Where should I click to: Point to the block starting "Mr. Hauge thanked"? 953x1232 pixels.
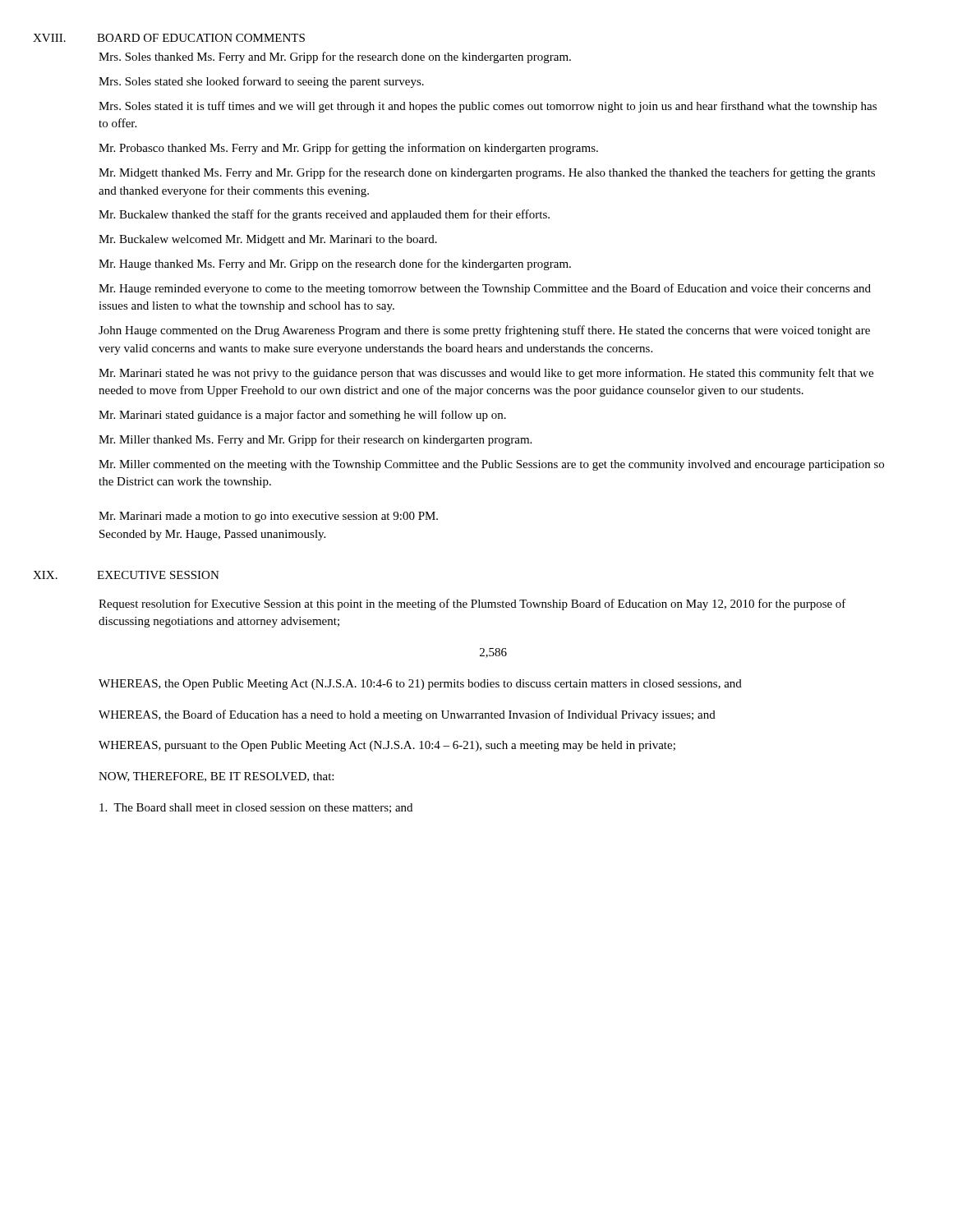[x=493, y=264]
